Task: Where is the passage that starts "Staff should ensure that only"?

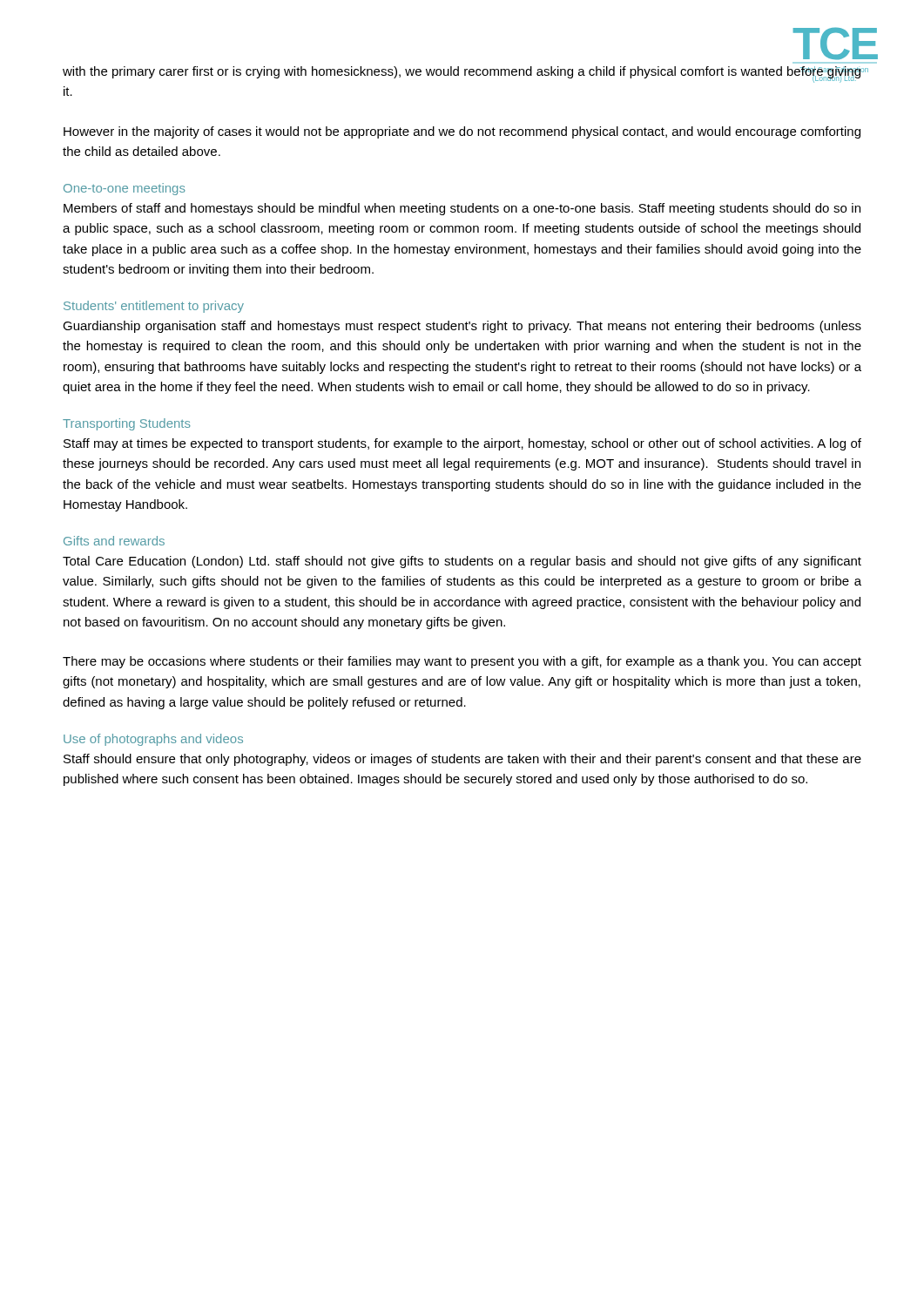Action: 462,768
